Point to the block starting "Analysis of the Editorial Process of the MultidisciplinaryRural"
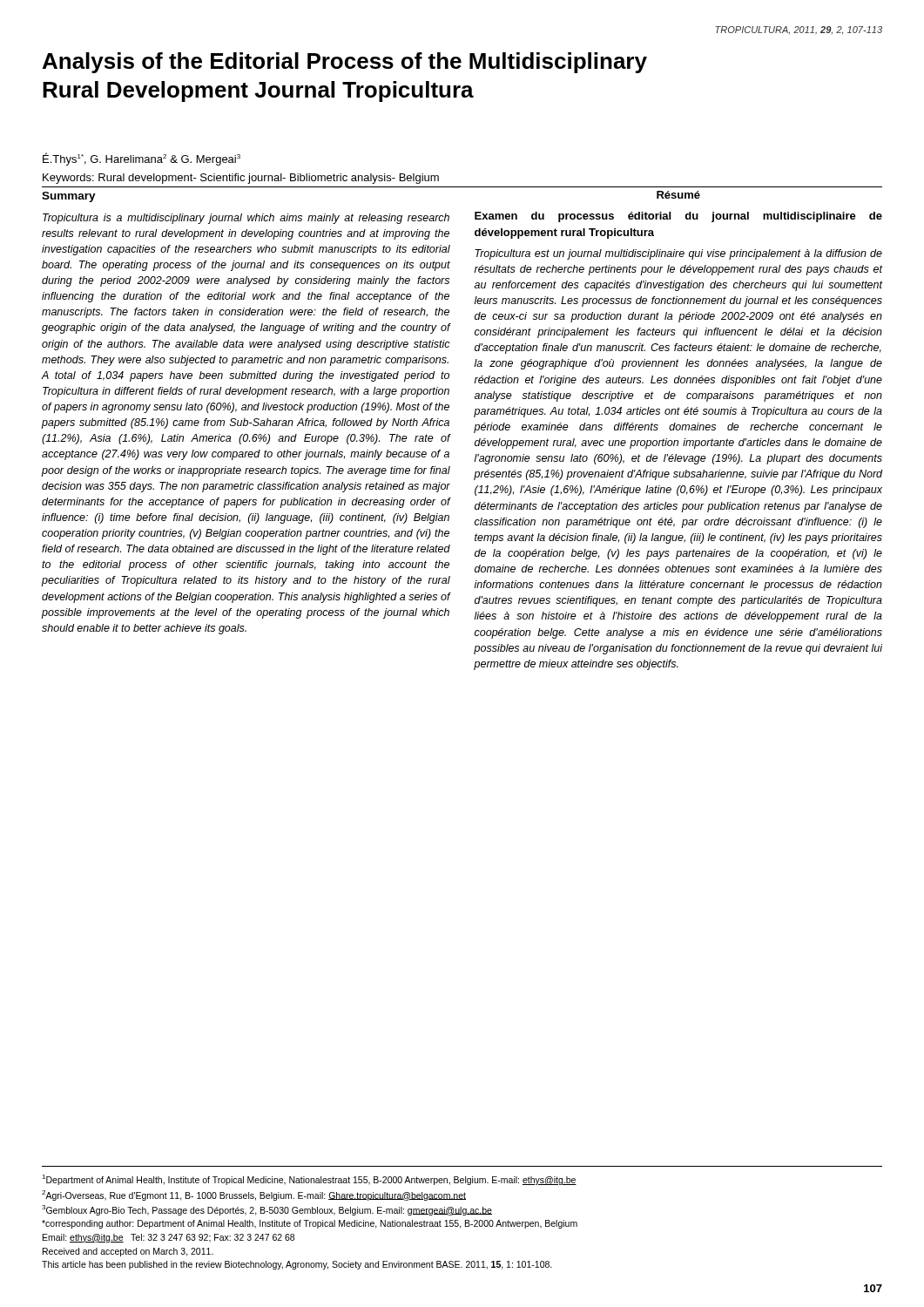 click(462, 75)
